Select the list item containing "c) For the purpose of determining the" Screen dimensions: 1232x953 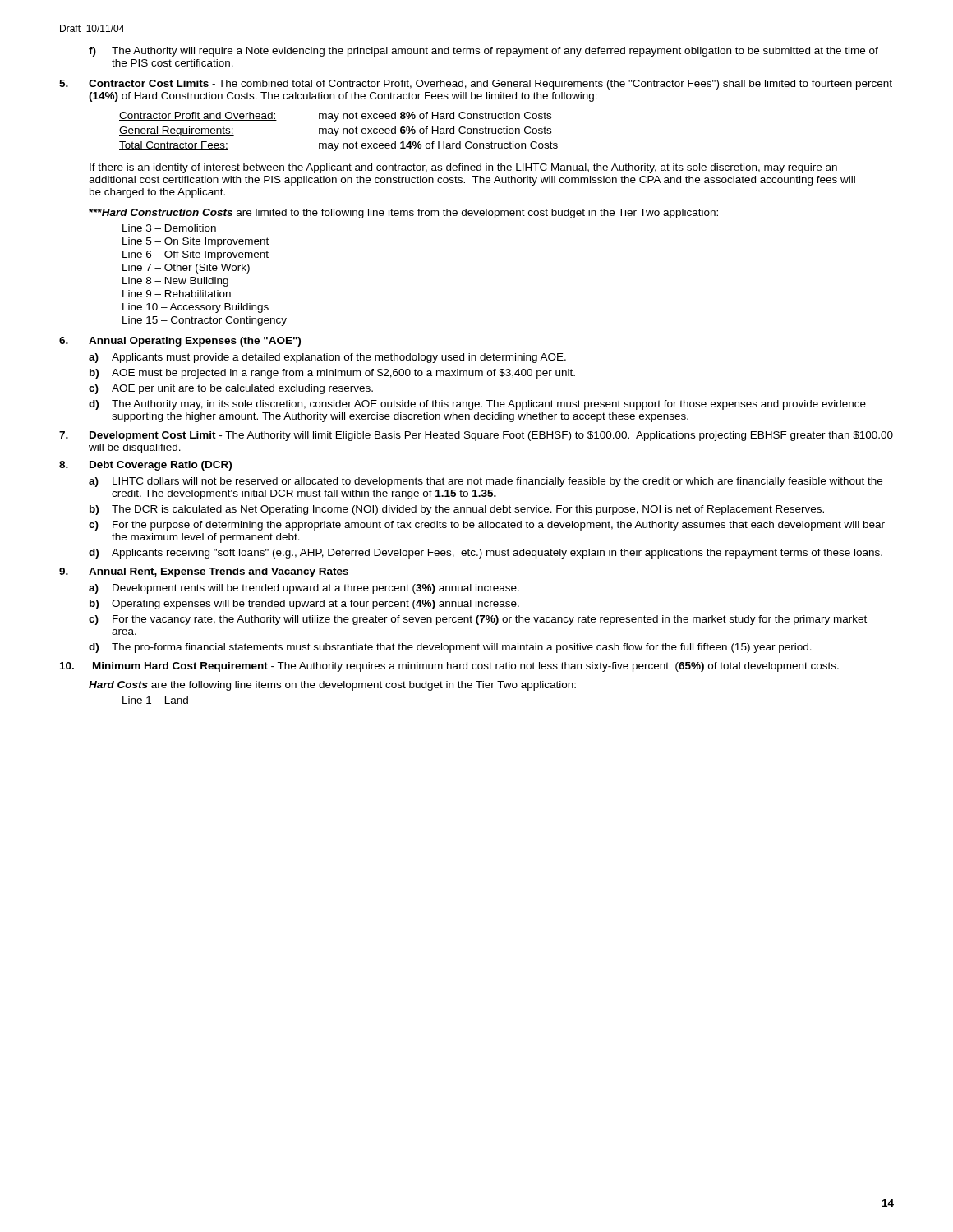(491, 531)
